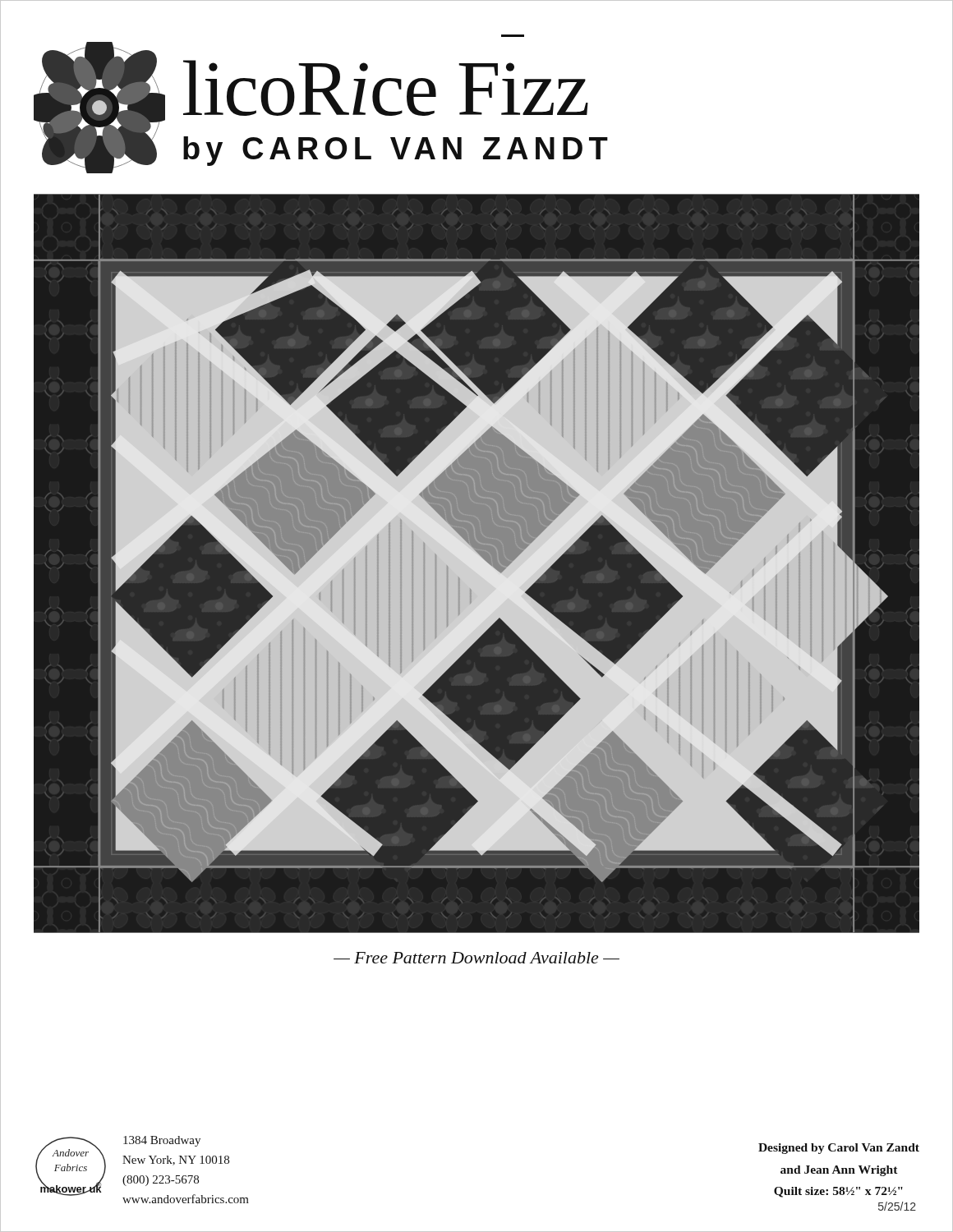Find a photo
This screenshot has width=953, height=1232.
pyautogui.click(x=476, y=563)
